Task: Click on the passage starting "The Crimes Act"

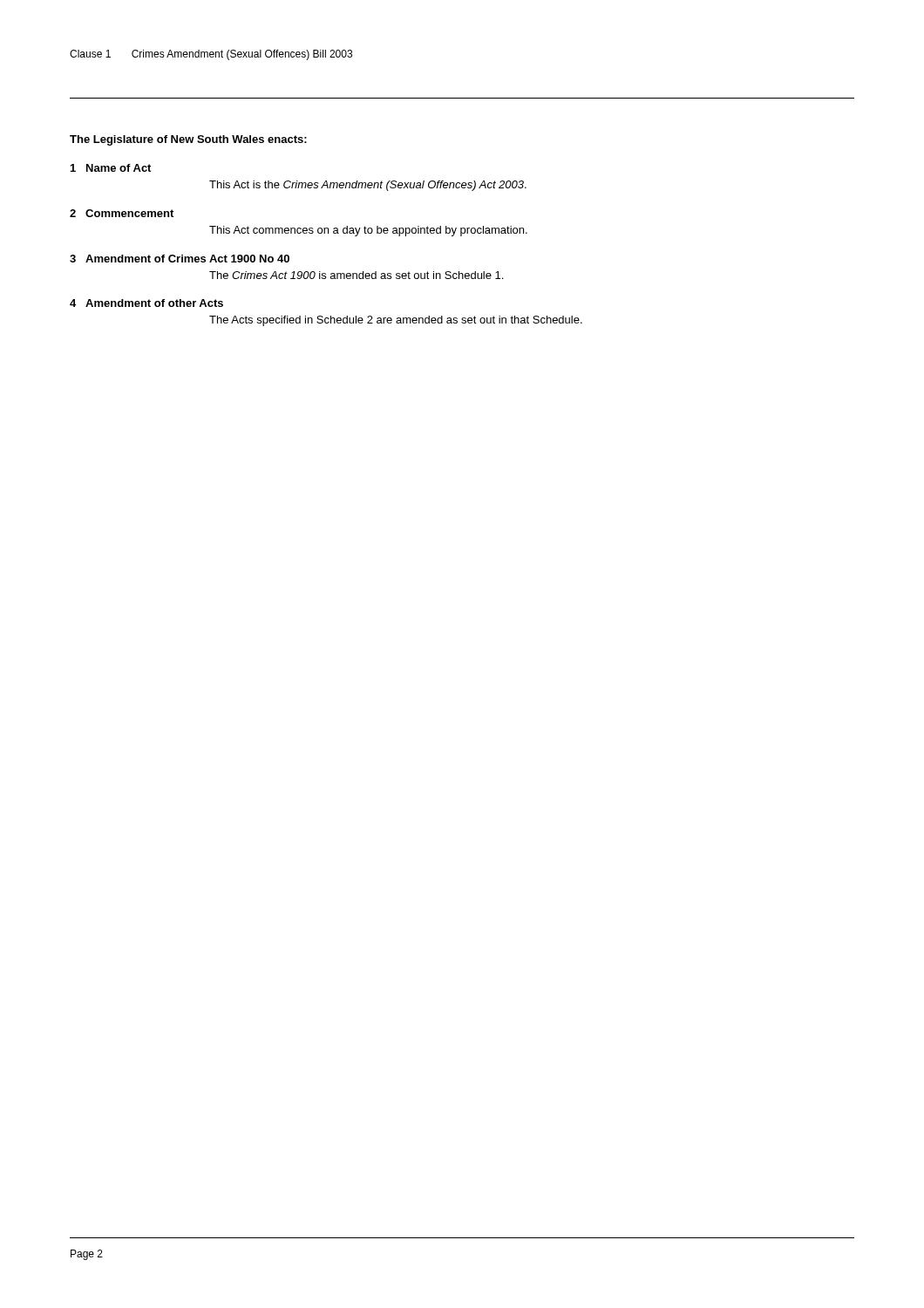Action: 357,275
